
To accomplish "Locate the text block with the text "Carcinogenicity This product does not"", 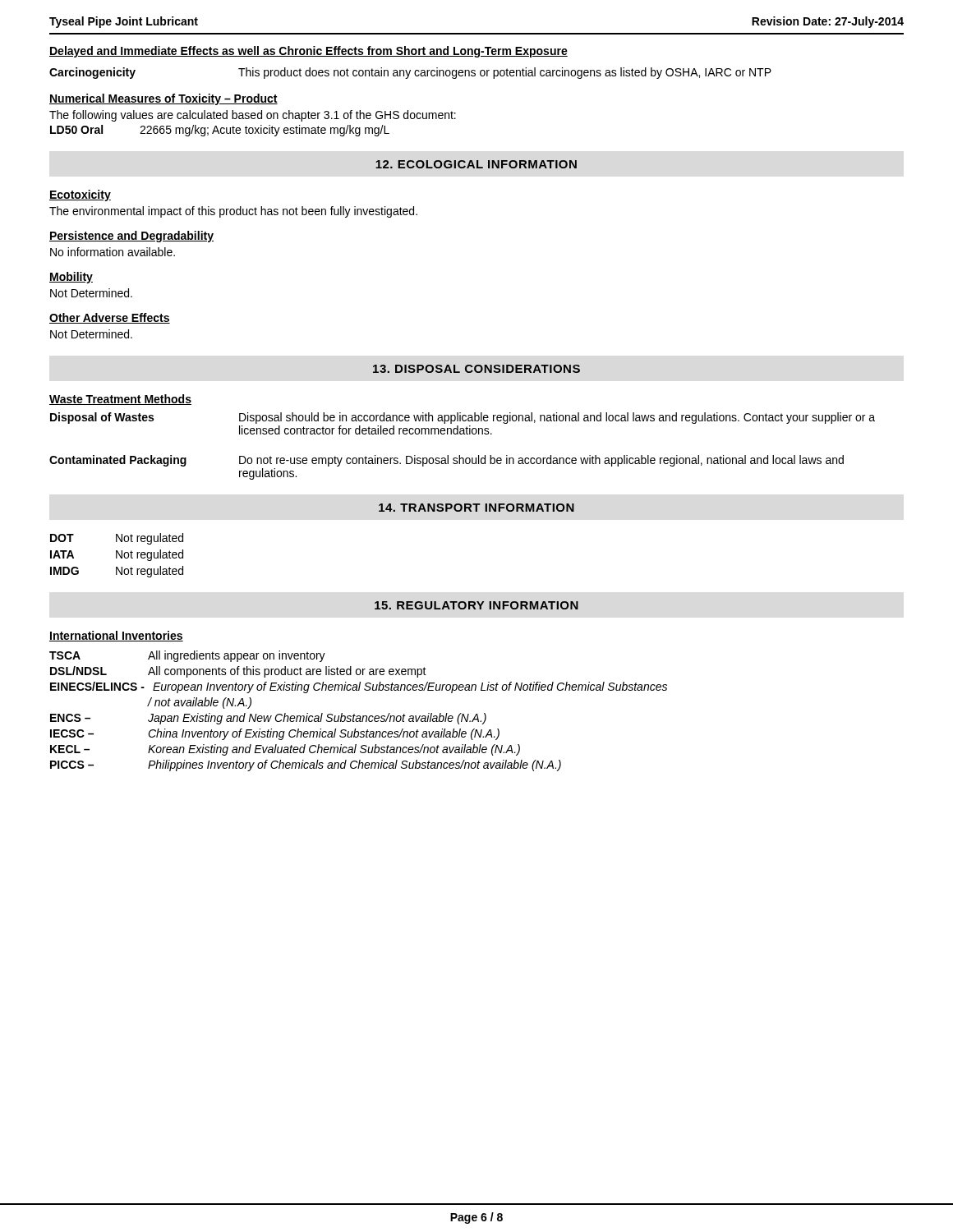I will pyautogui.click(x=476, y=72).
